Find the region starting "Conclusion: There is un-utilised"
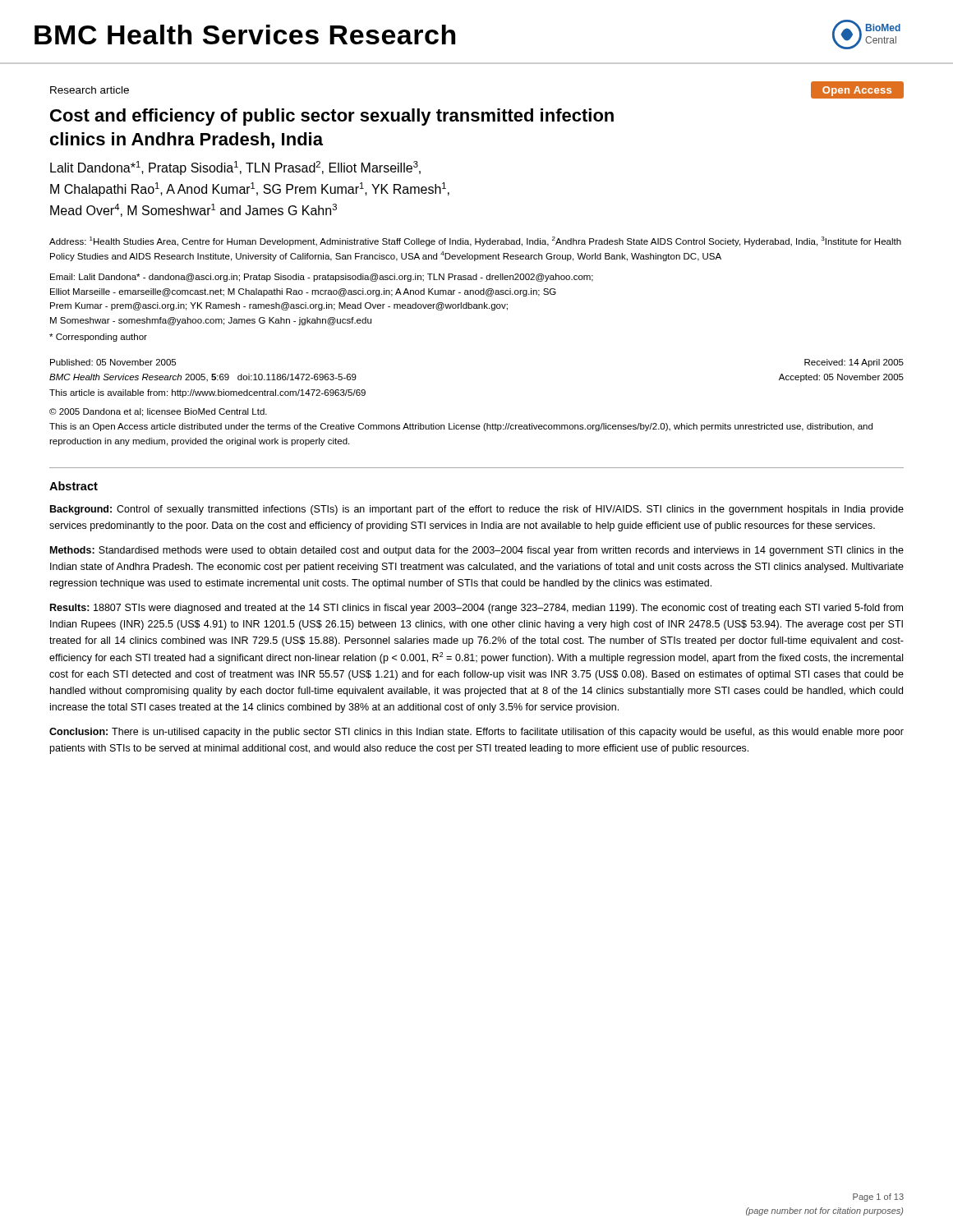 pos(476,740)
